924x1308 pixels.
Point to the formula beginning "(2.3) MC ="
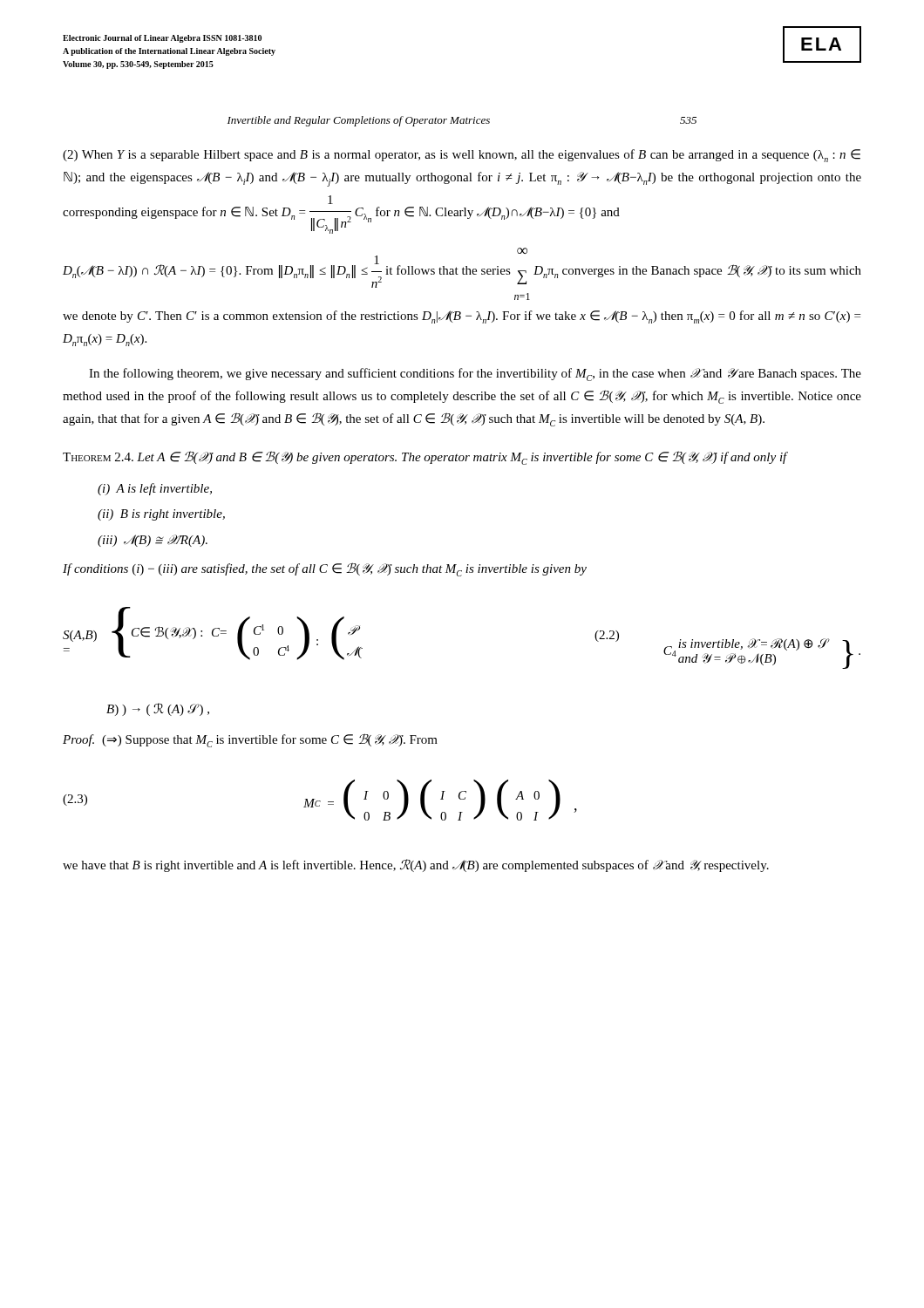click(462, 803)
